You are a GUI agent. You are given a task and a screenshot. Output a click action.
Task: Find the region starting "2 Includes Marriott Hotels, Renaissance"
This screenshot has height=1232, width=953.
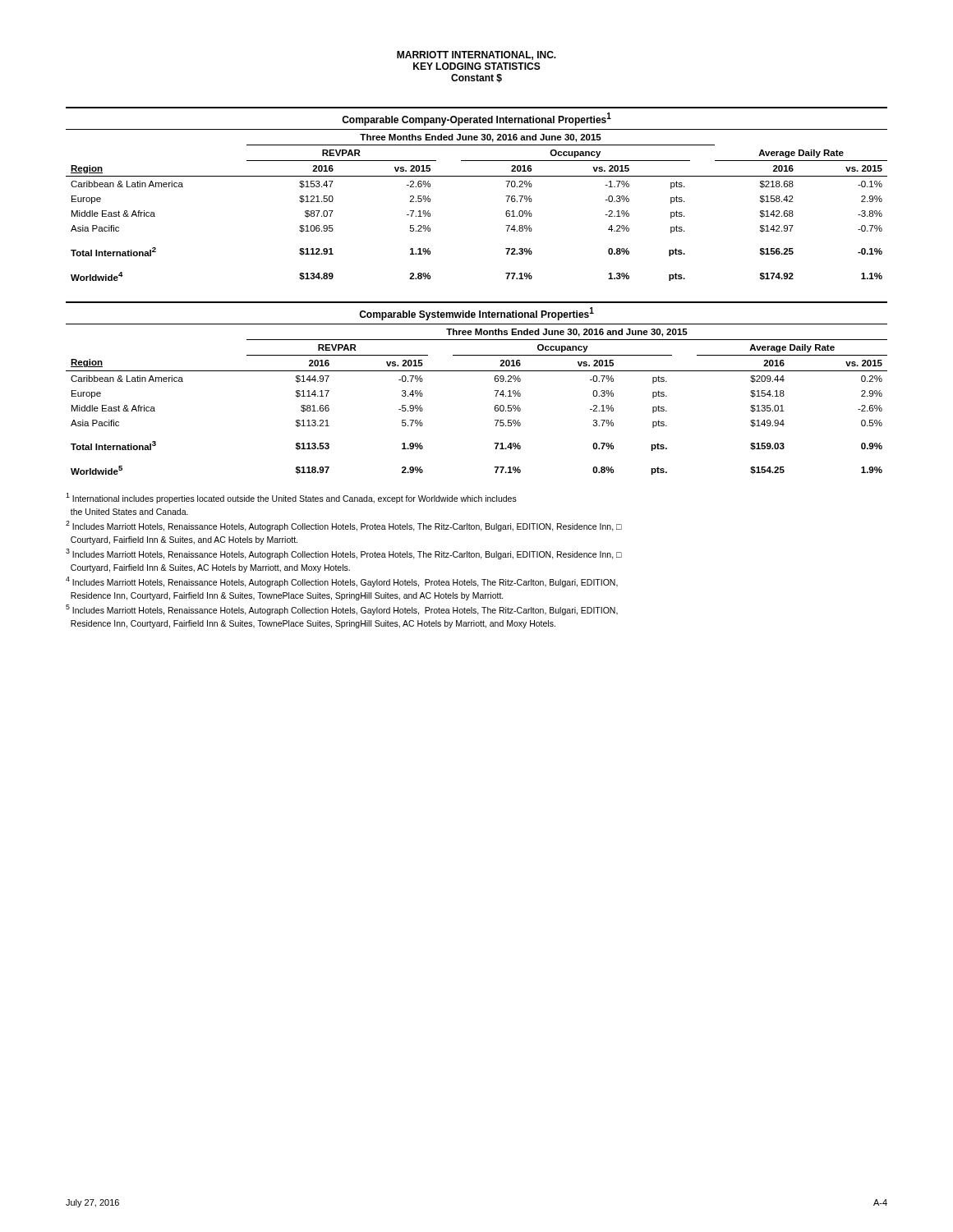click(344, 532)
